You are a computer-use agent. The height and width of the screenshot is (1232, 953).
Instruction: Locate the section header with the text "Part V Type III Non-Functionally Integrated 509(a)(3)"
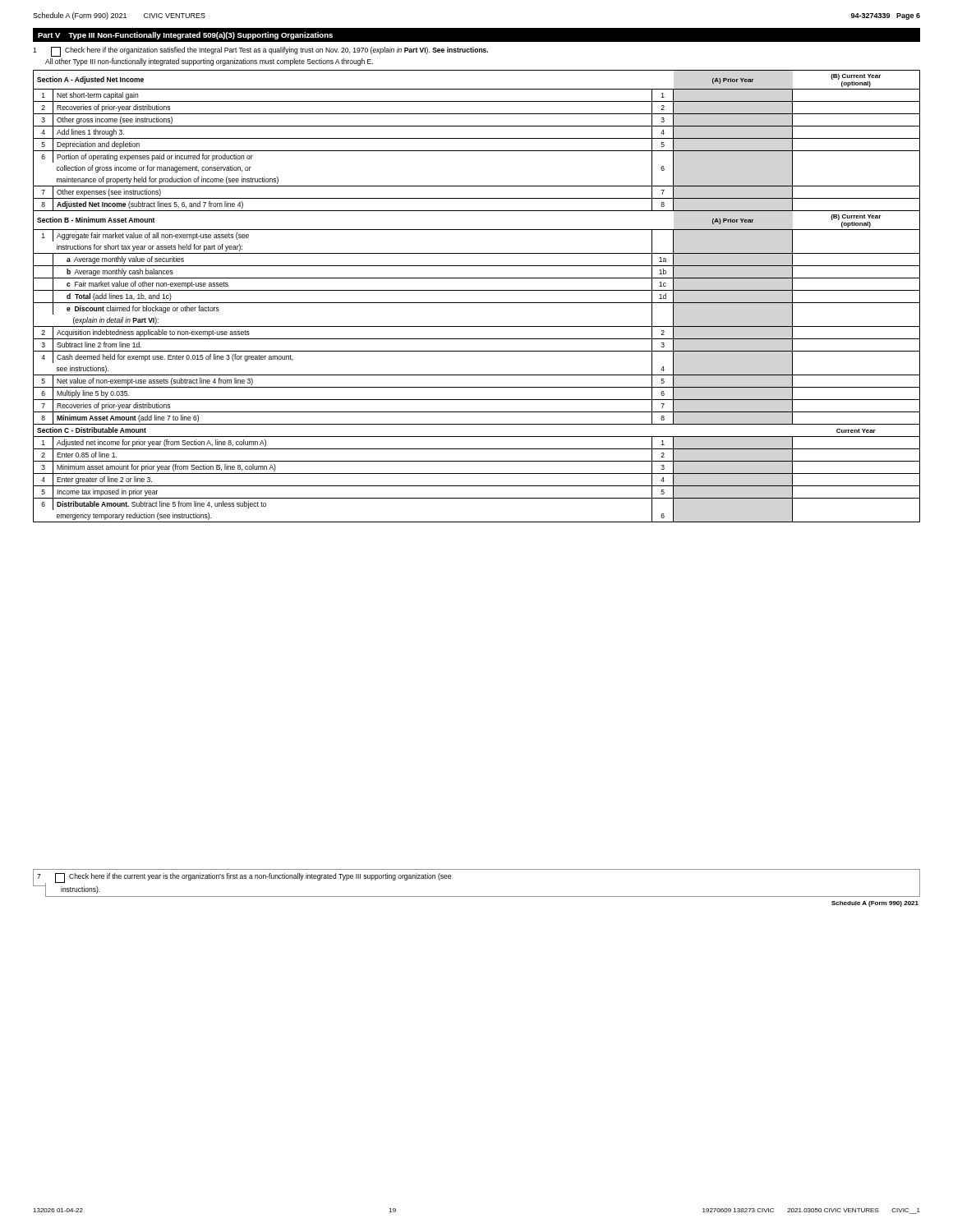[185, 35]
